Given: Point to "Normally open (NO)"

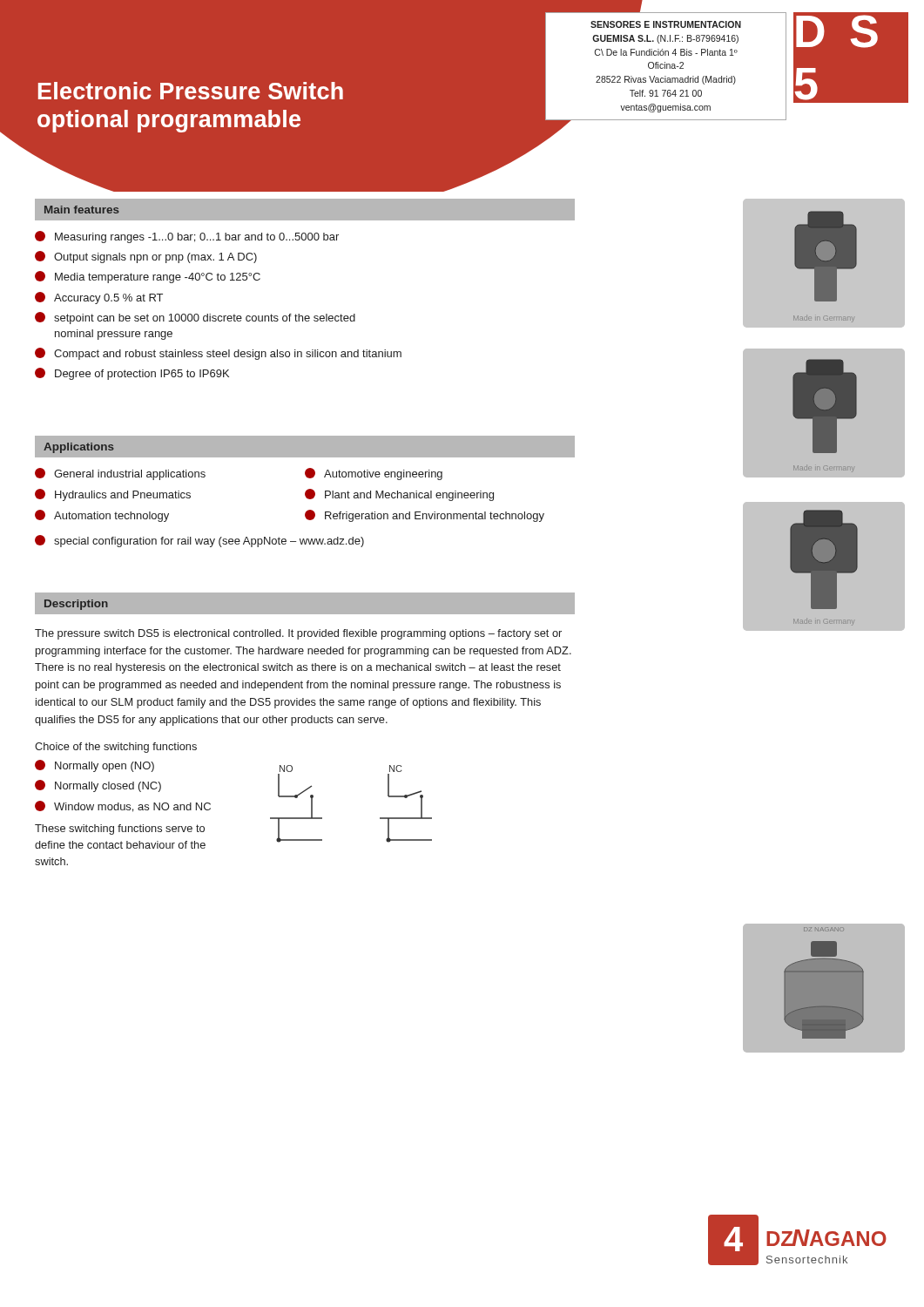Looking at the screenshot, I should [x=95, y=766].
